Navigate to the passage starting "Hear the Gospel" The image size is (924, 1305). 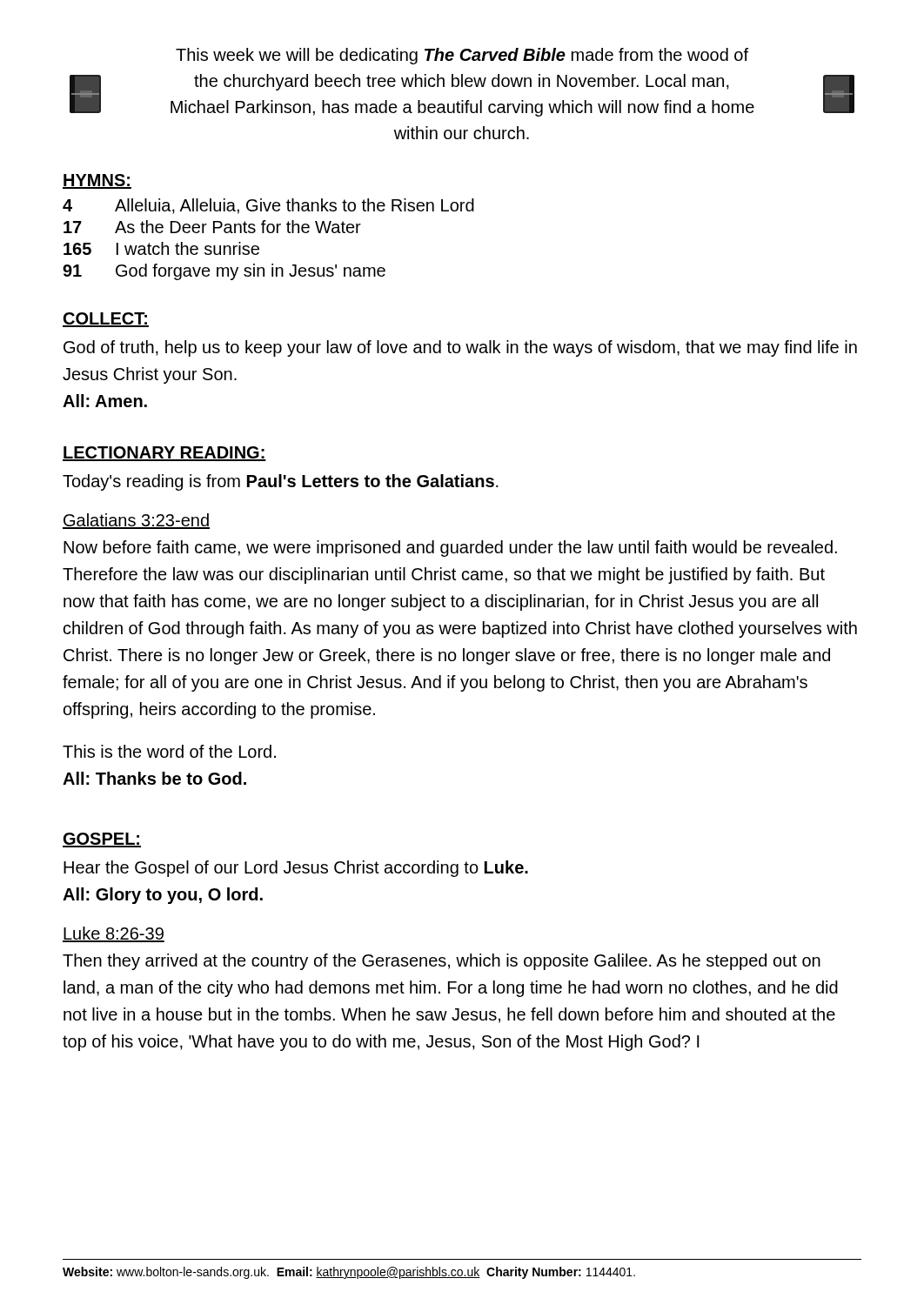click(x=296, y=881)
